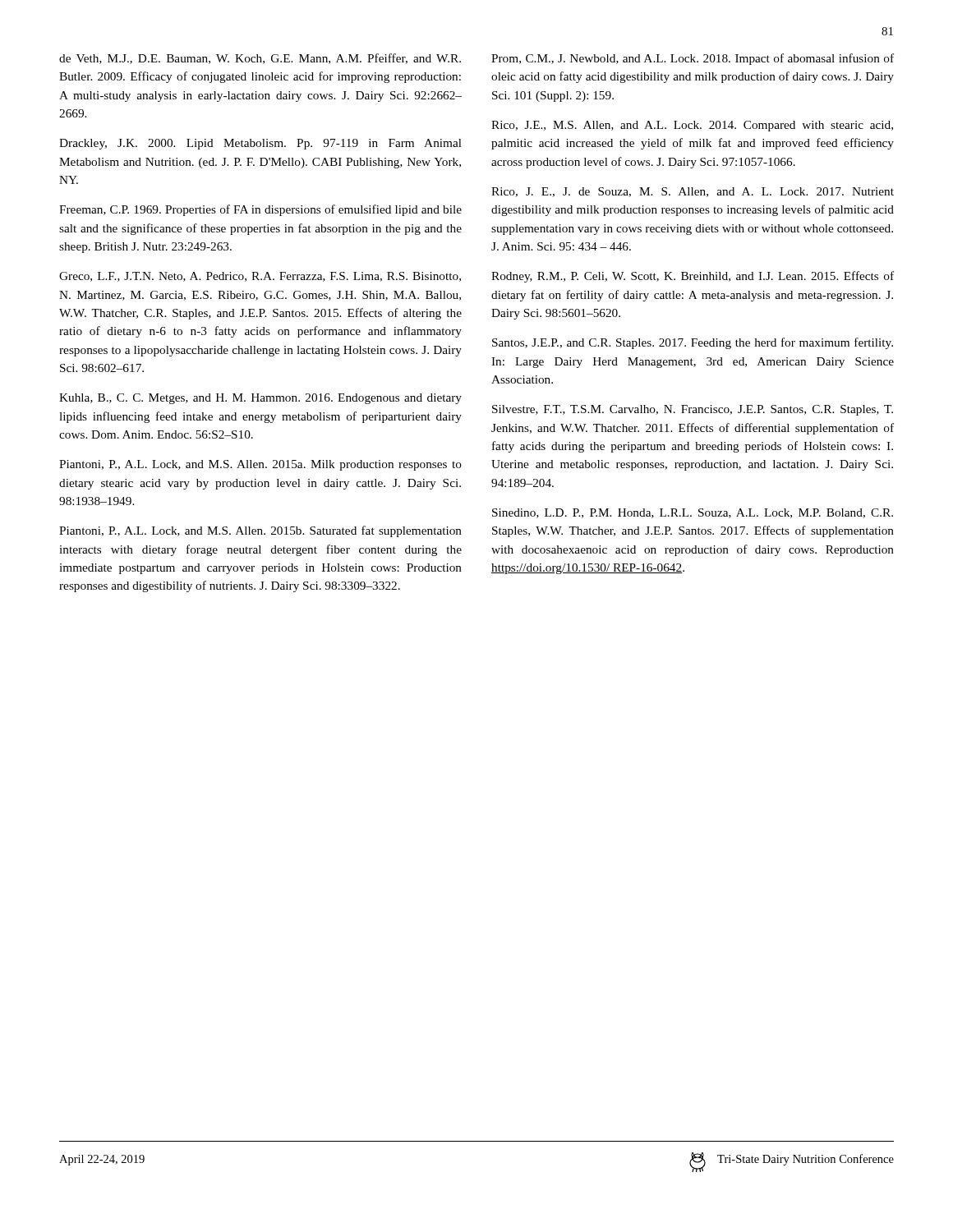
Task: Point to the element starting "Prom, C.M., J. Newbold, and A.L. Lock."
Action: tap(693, 76)
